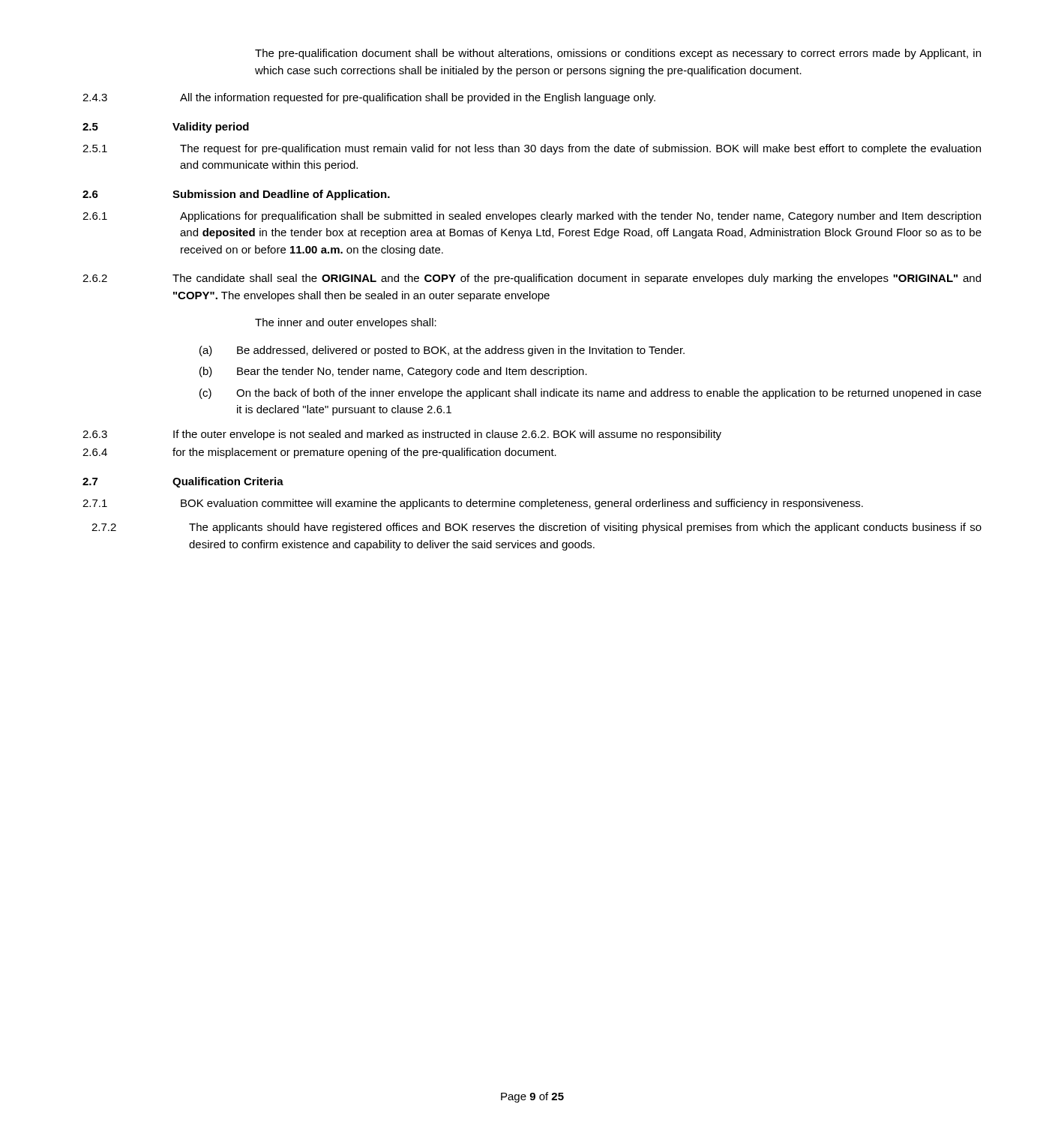Viewport: 1064px width, 1125px height.
Task: Click on the text starting "7.2 The applicants should have registered"
Action: pyautogui.click(x=532, y=536)
